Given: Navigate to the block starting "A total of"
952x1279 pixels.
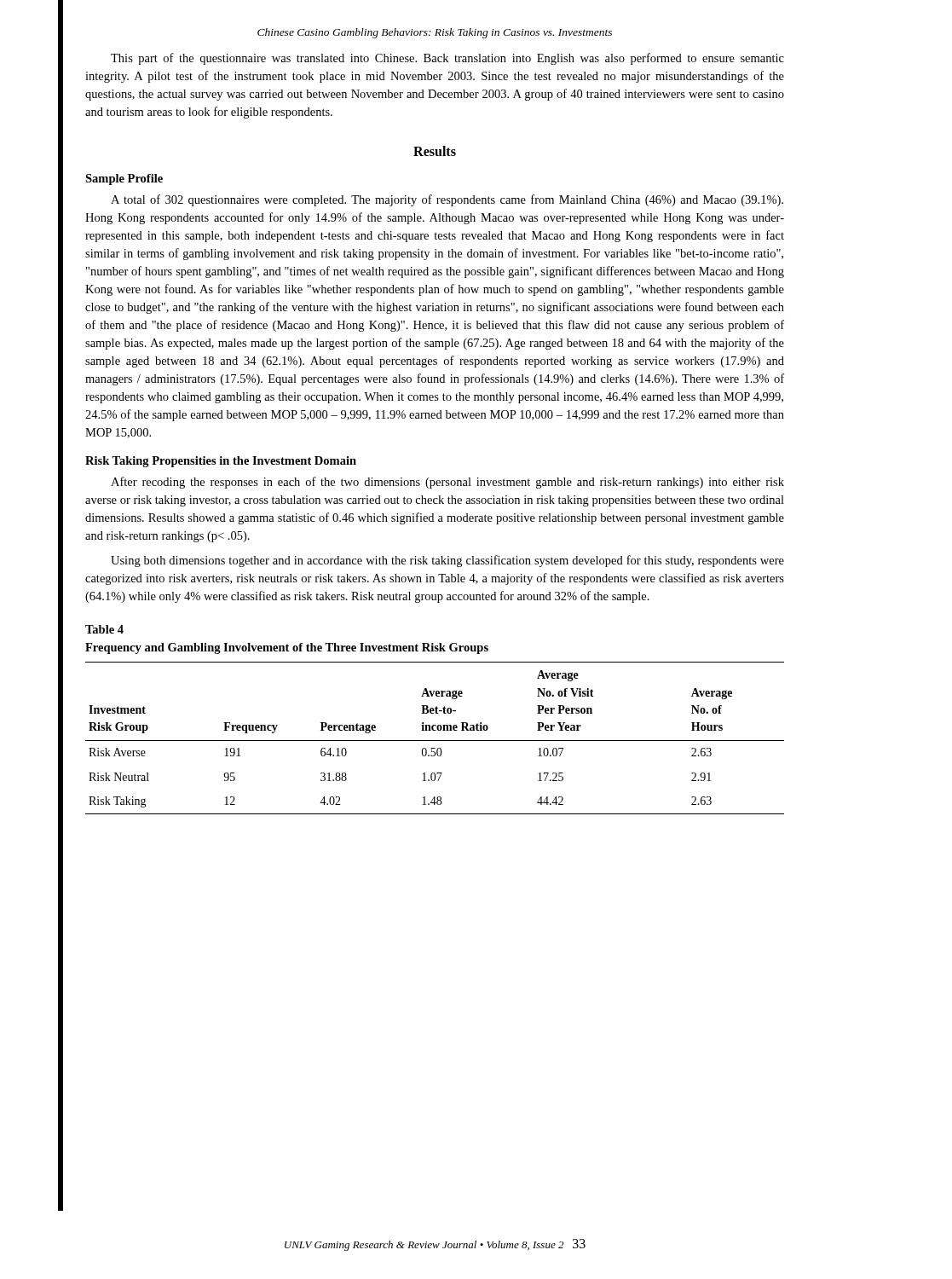Looking at the screenshot, I should pyautogui.click(x=435, y=316).
